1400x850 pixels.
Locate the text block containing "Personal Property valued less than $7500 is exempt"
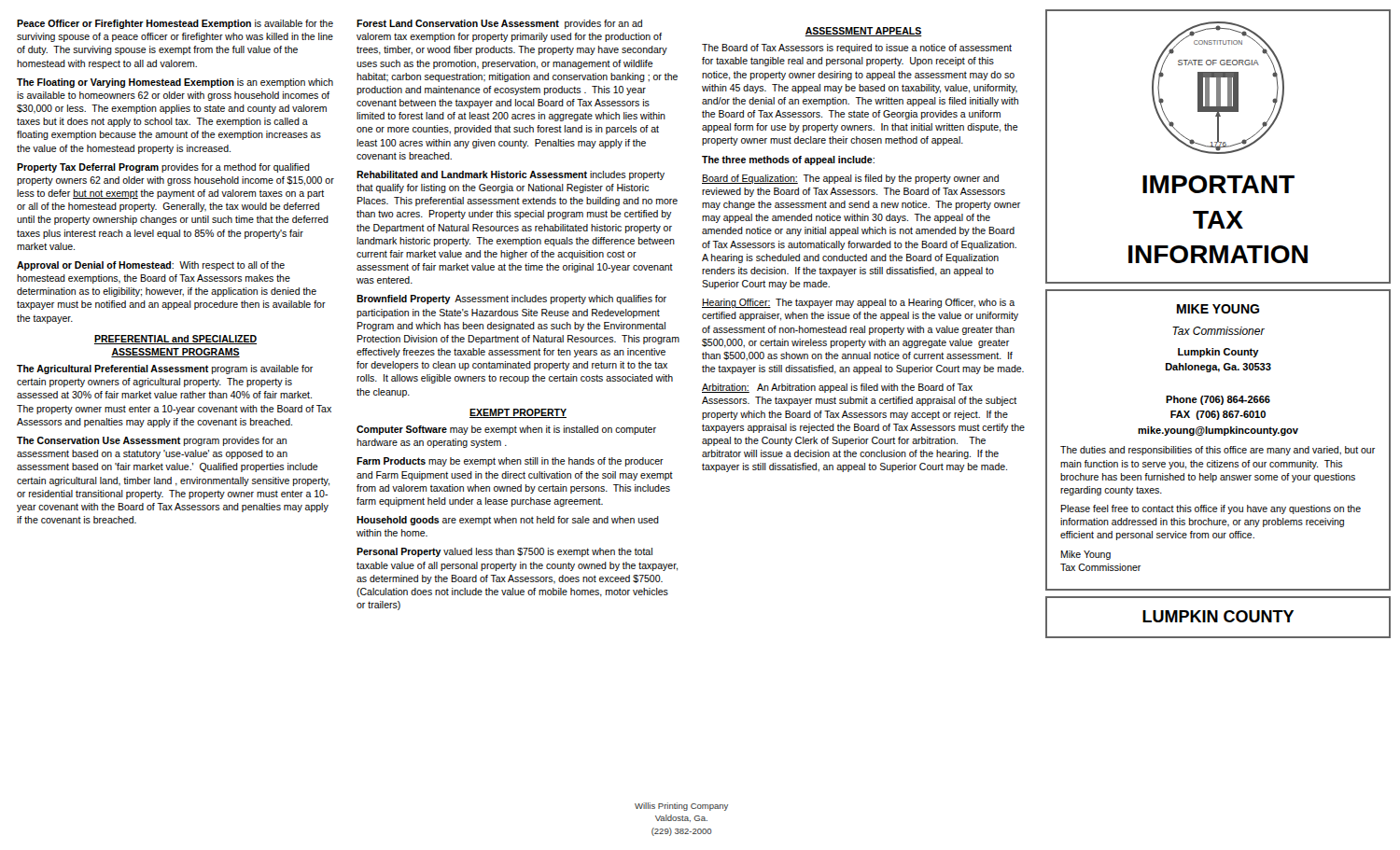[x=518, y=578]
